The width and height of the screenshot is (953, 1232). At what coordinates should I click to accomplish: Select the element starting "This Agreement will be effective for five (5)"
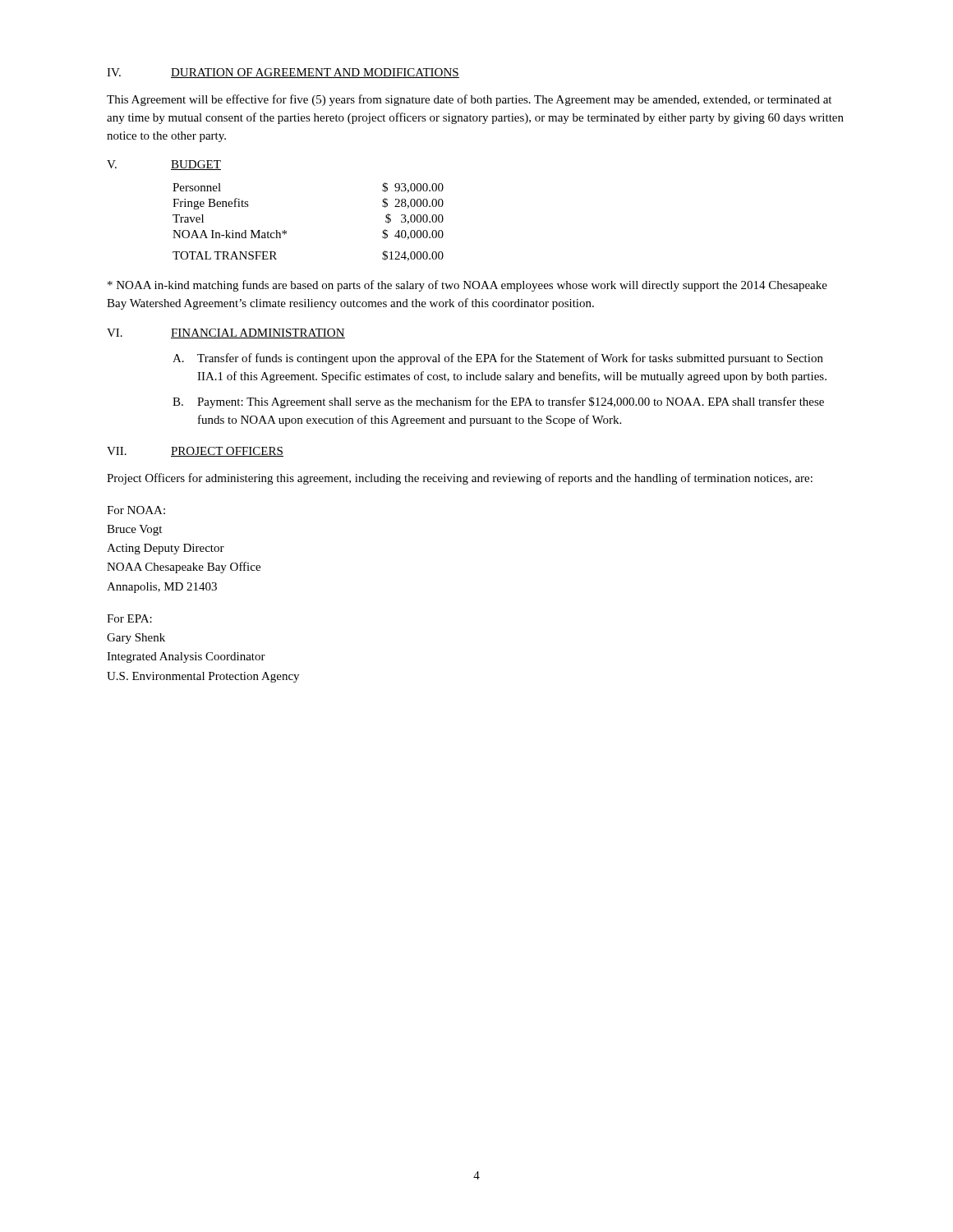coord(475,117)
